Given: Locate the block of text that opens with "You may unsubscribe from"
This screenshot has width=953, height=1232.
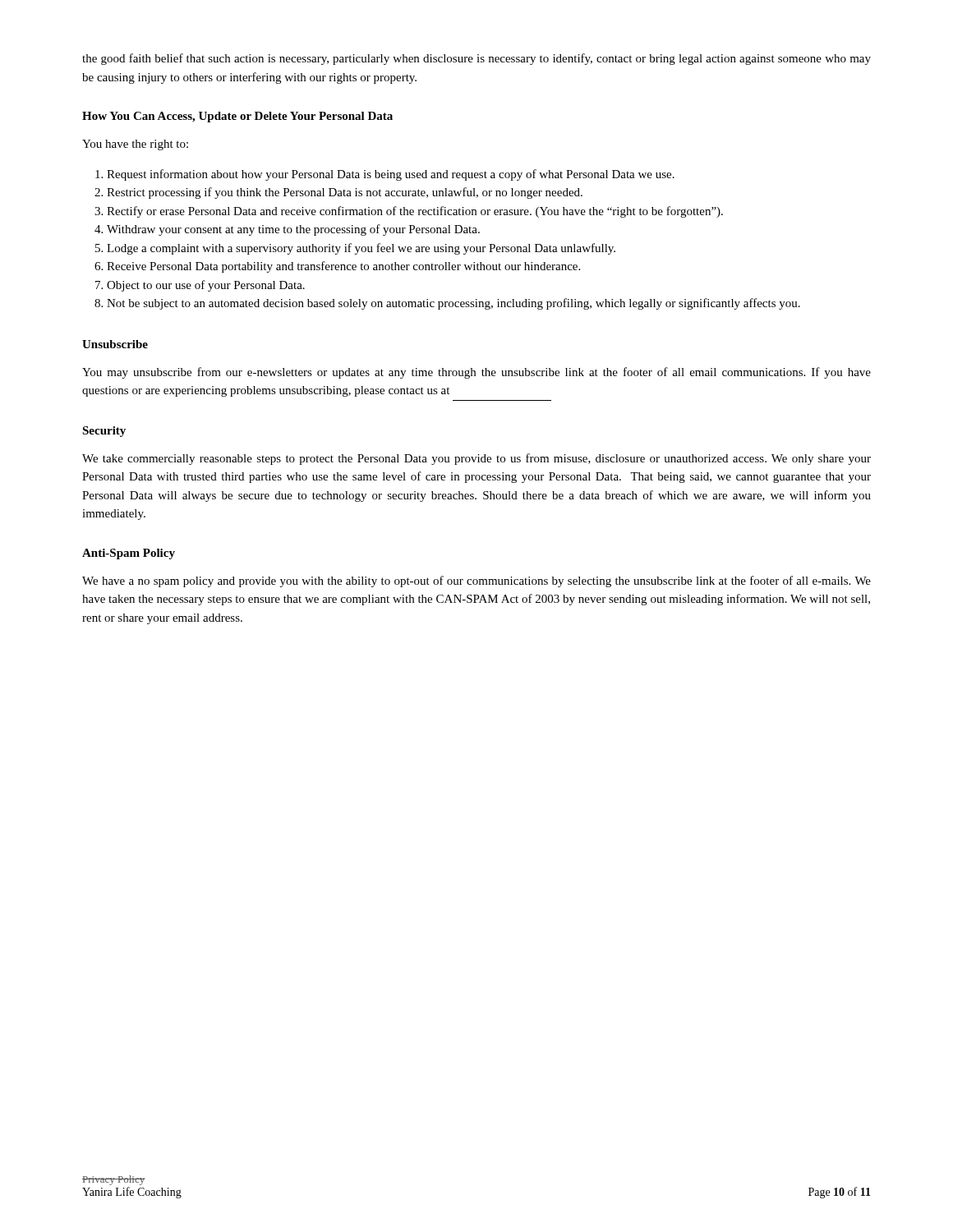Looking at the screenshot, I should [x=476, y=383].
